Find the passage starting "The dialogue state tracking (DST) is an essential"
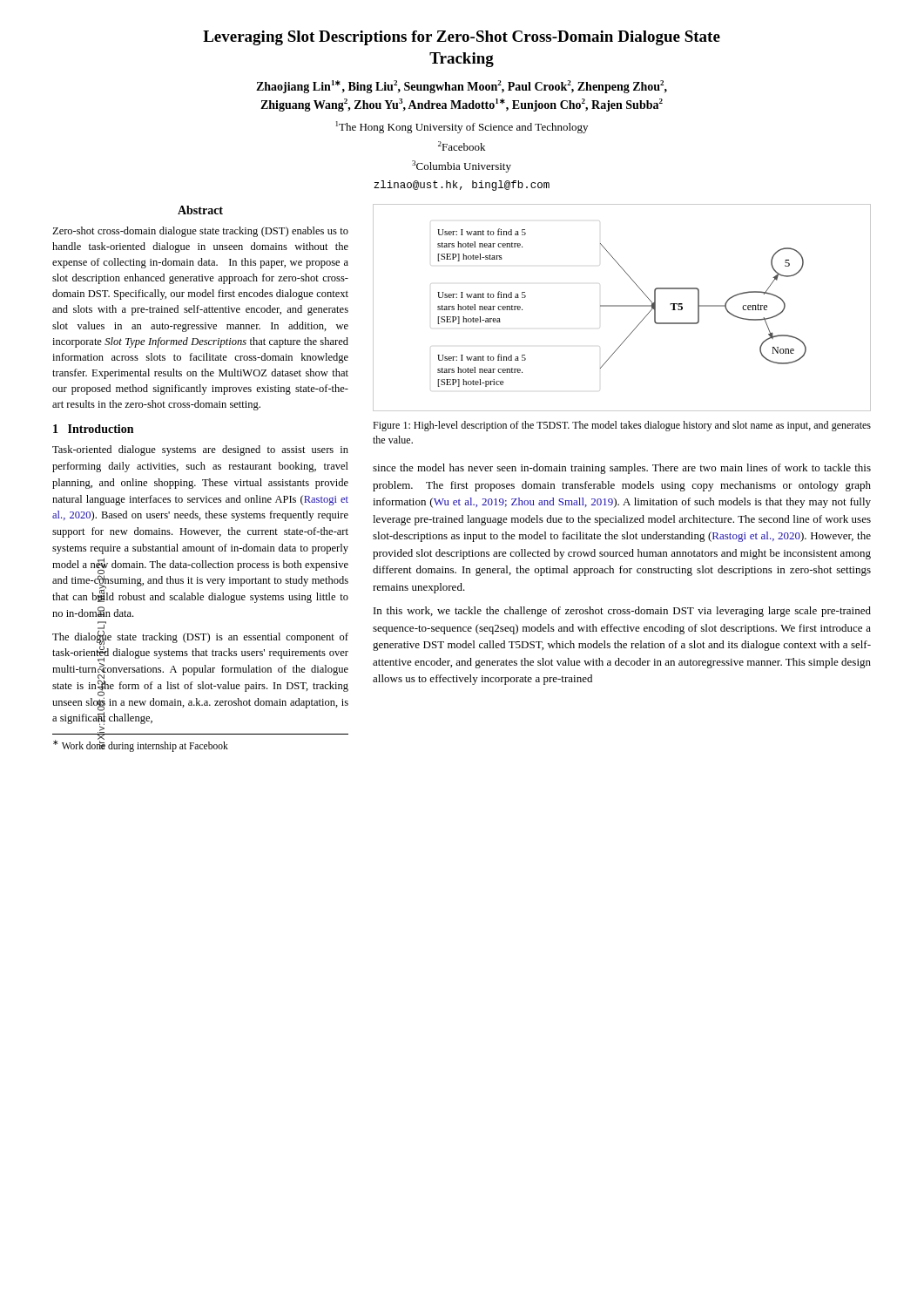The height and width of the screenshot is (1307, 924). pyautogui.click(x=200, y=677)
